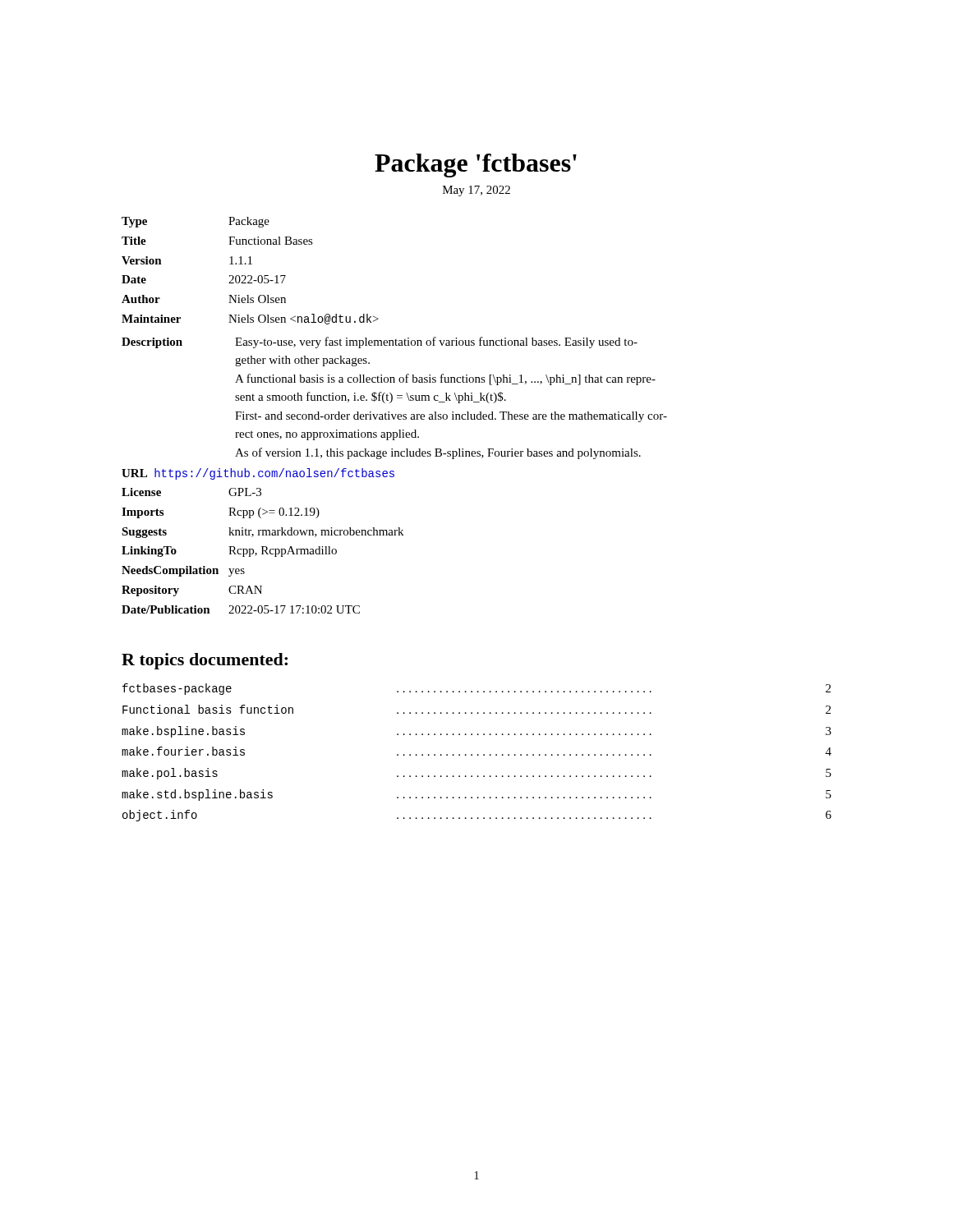This screenshot has width=953, height=1232.
Task: Point to the block starting "Author Niels Olsen"
Action: click(140, 299)
